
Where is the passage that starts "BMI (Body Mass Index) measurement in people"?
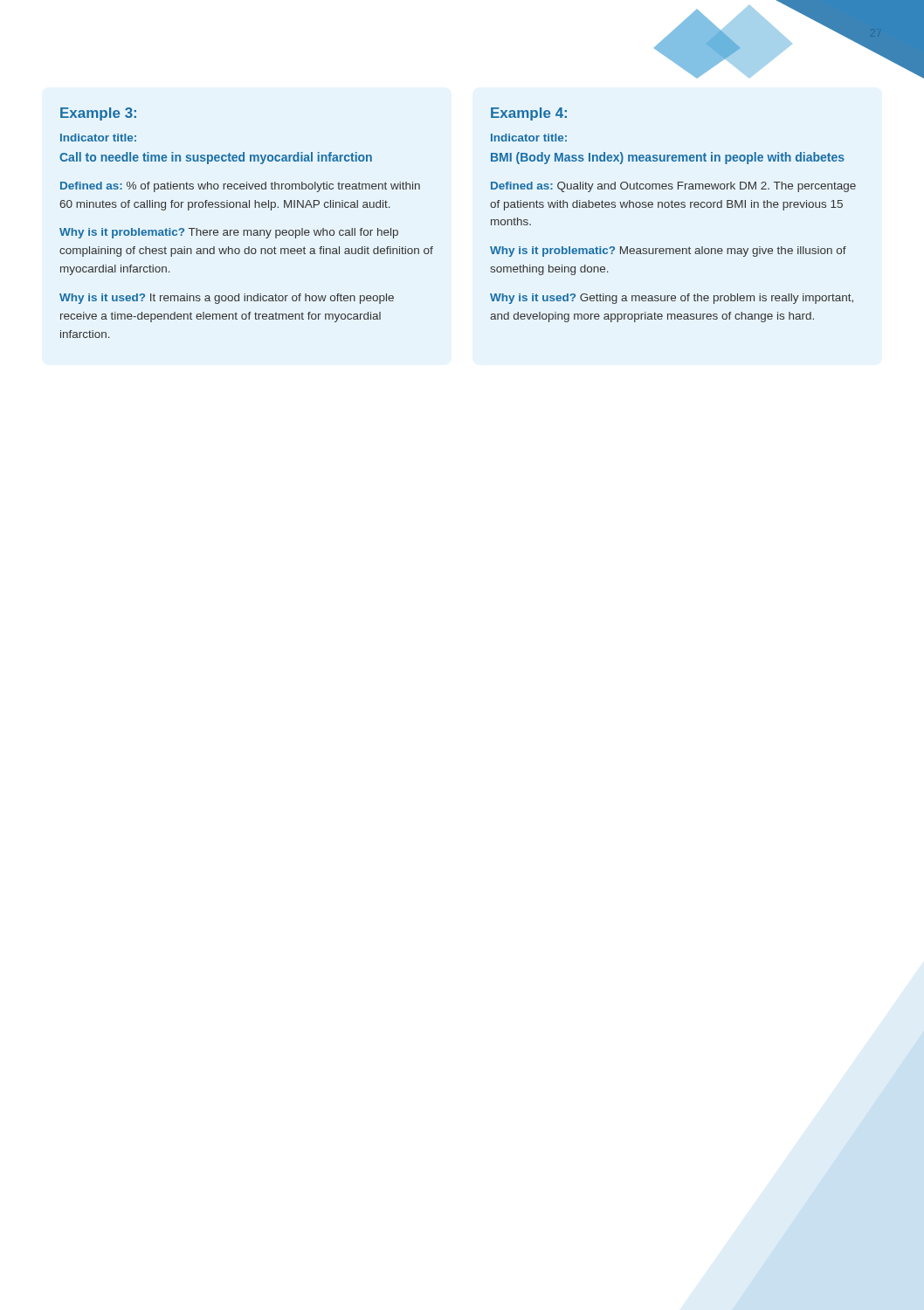667,157
